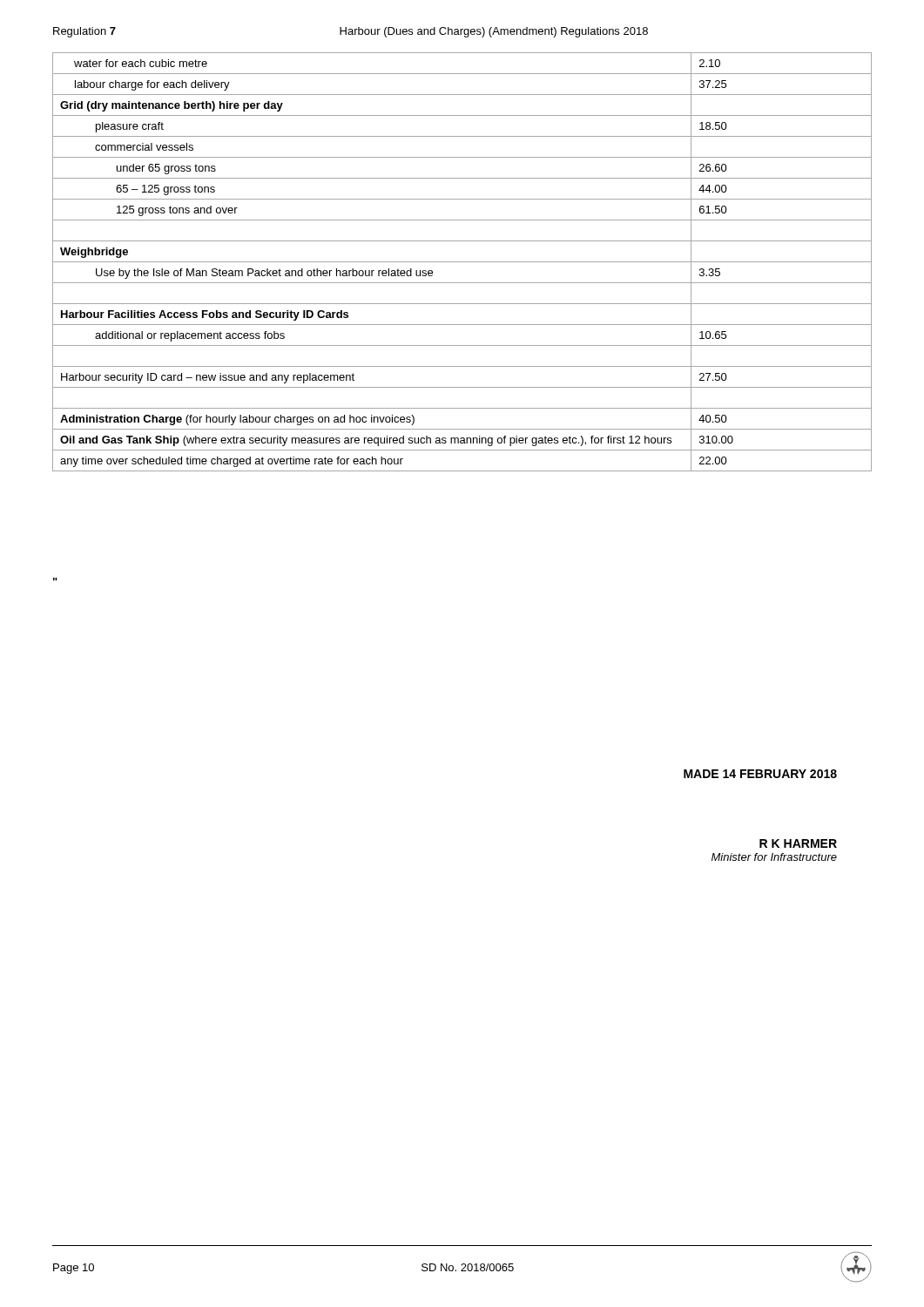Locate a table
Image resolution: width=924 pixels, height=1307 pixels.
pyautogui.click(x=462, y=262)
